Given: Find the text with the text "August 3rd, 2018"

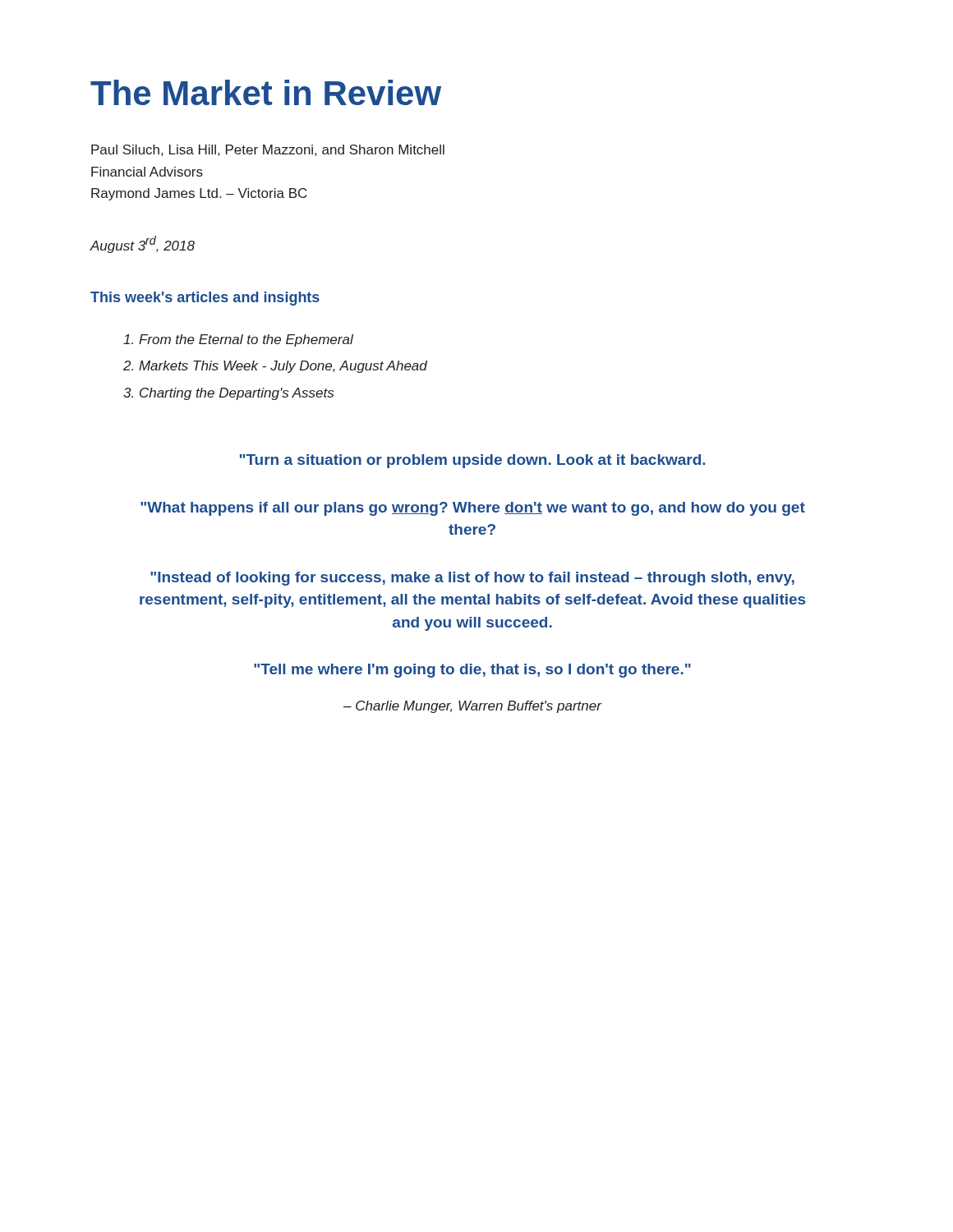Looking at the screenshot, I should pyautogui.click(x=142, y=244).
